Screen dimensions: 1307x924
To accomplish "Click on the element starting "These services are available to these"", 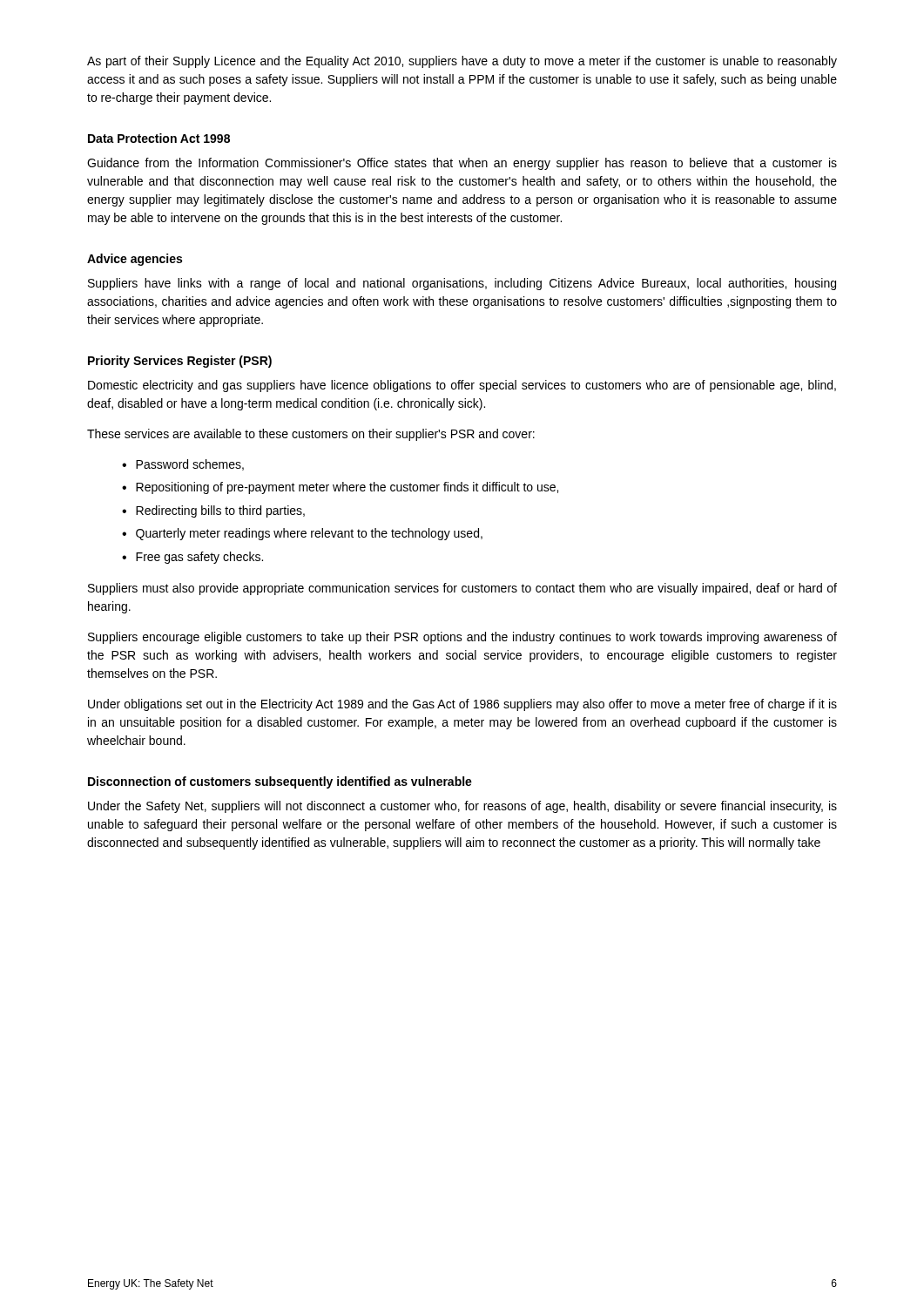I will tap(462, 434).
